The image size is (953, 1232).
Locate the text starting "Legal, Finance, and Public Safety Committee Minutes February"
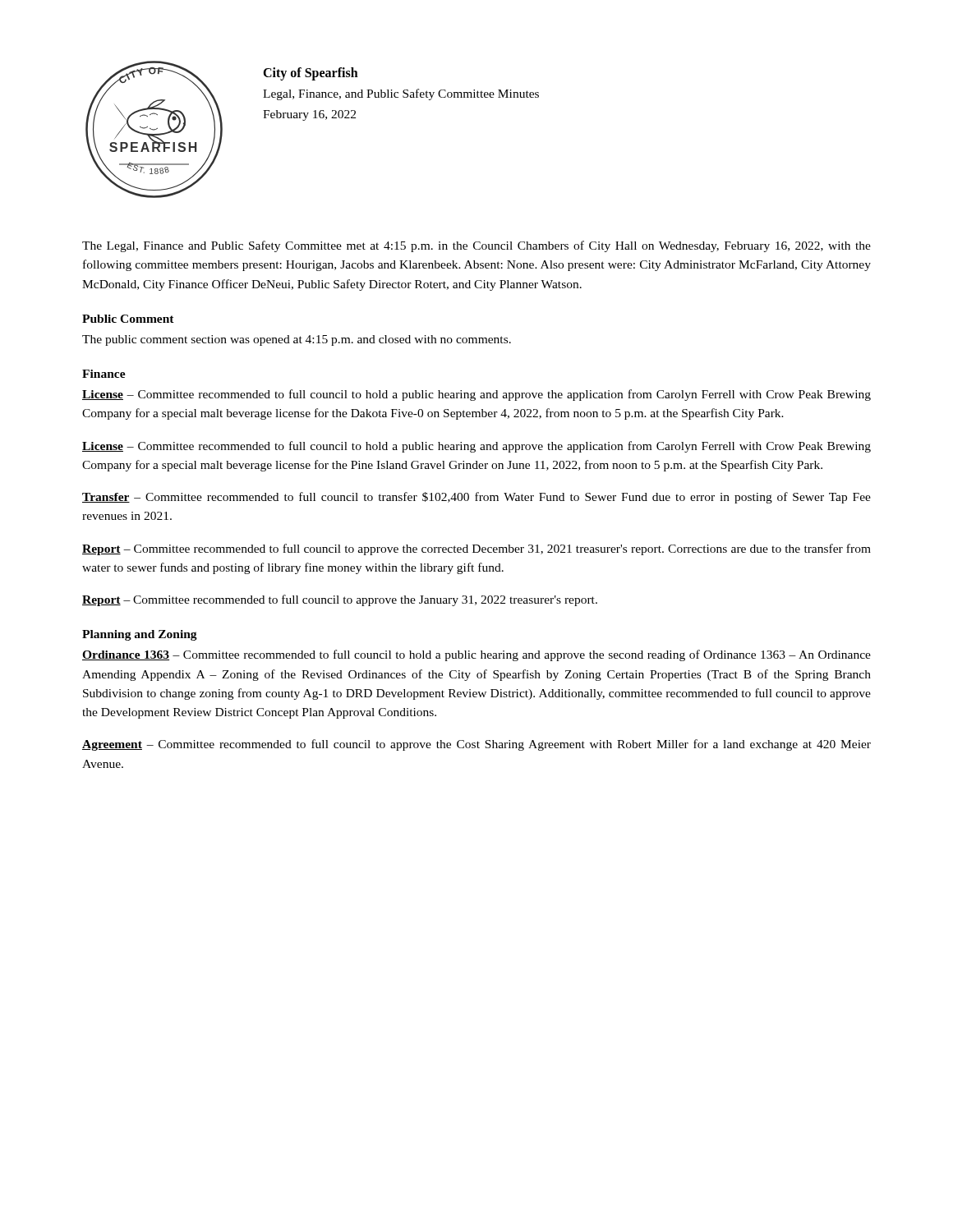pos(401,103)
